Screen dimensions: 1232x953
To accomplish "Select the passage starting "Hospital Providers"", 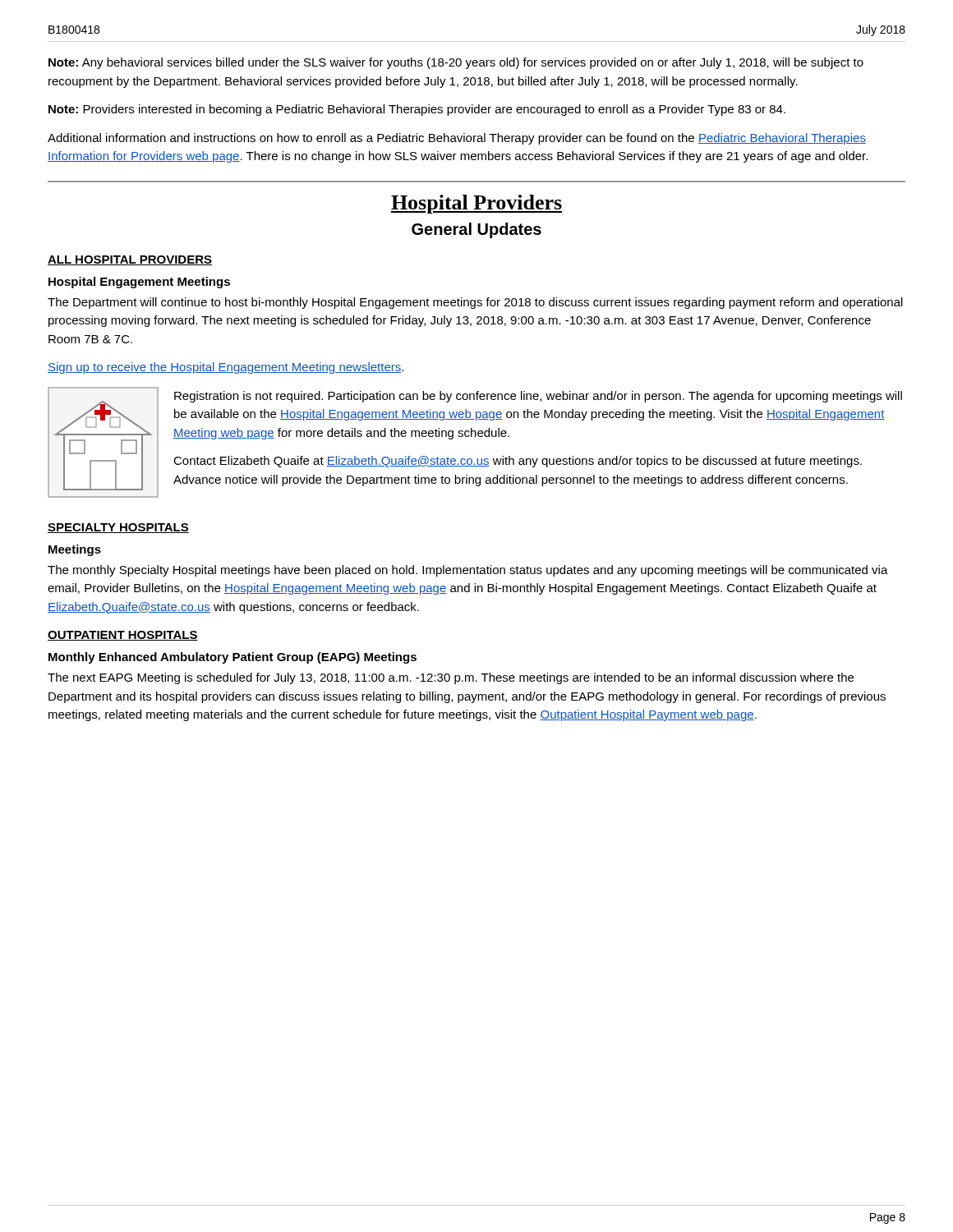I will [x=476, y=202].
